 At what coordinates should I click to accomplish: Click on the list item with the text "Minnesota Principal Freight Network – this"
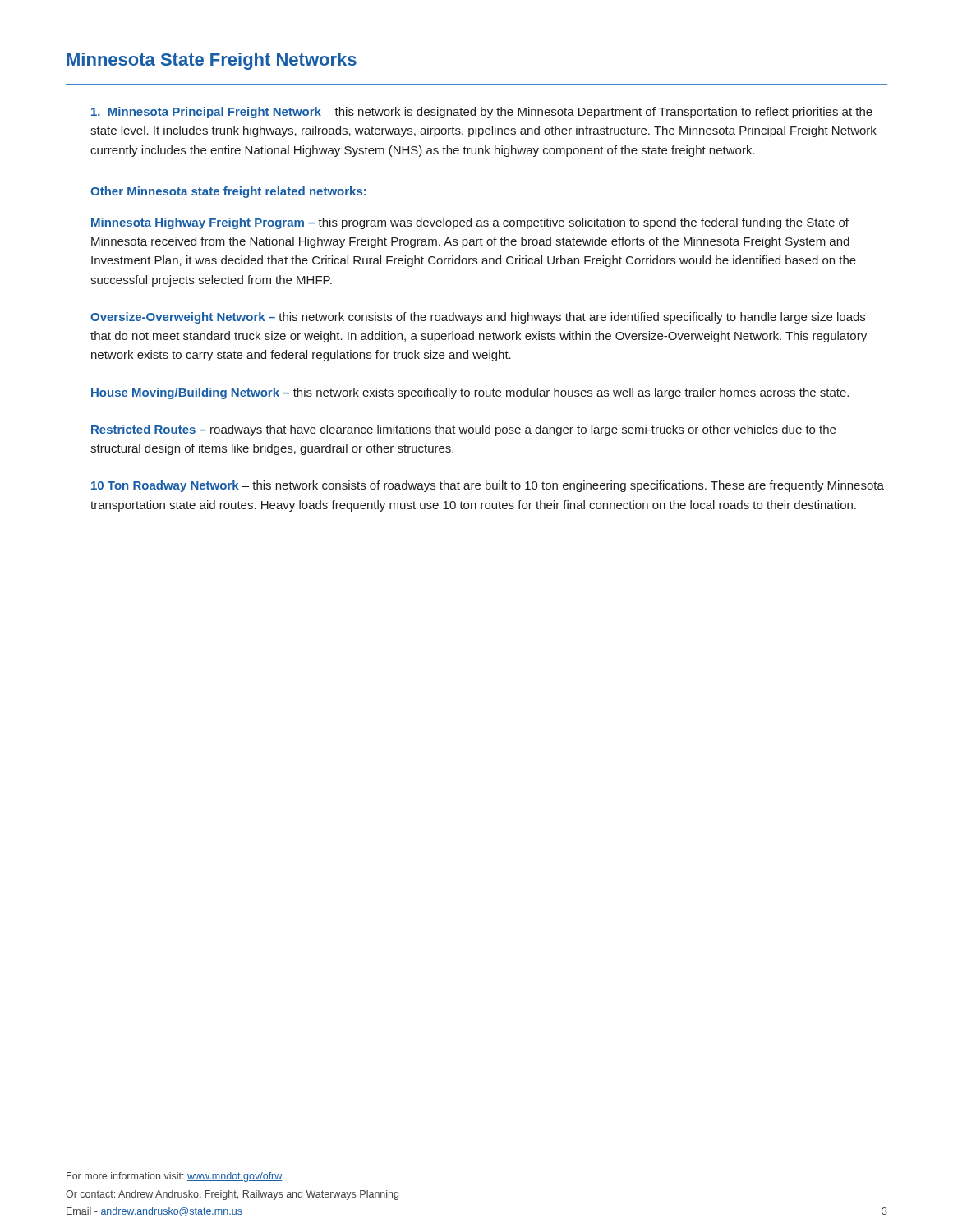click(x=483, y=130)
